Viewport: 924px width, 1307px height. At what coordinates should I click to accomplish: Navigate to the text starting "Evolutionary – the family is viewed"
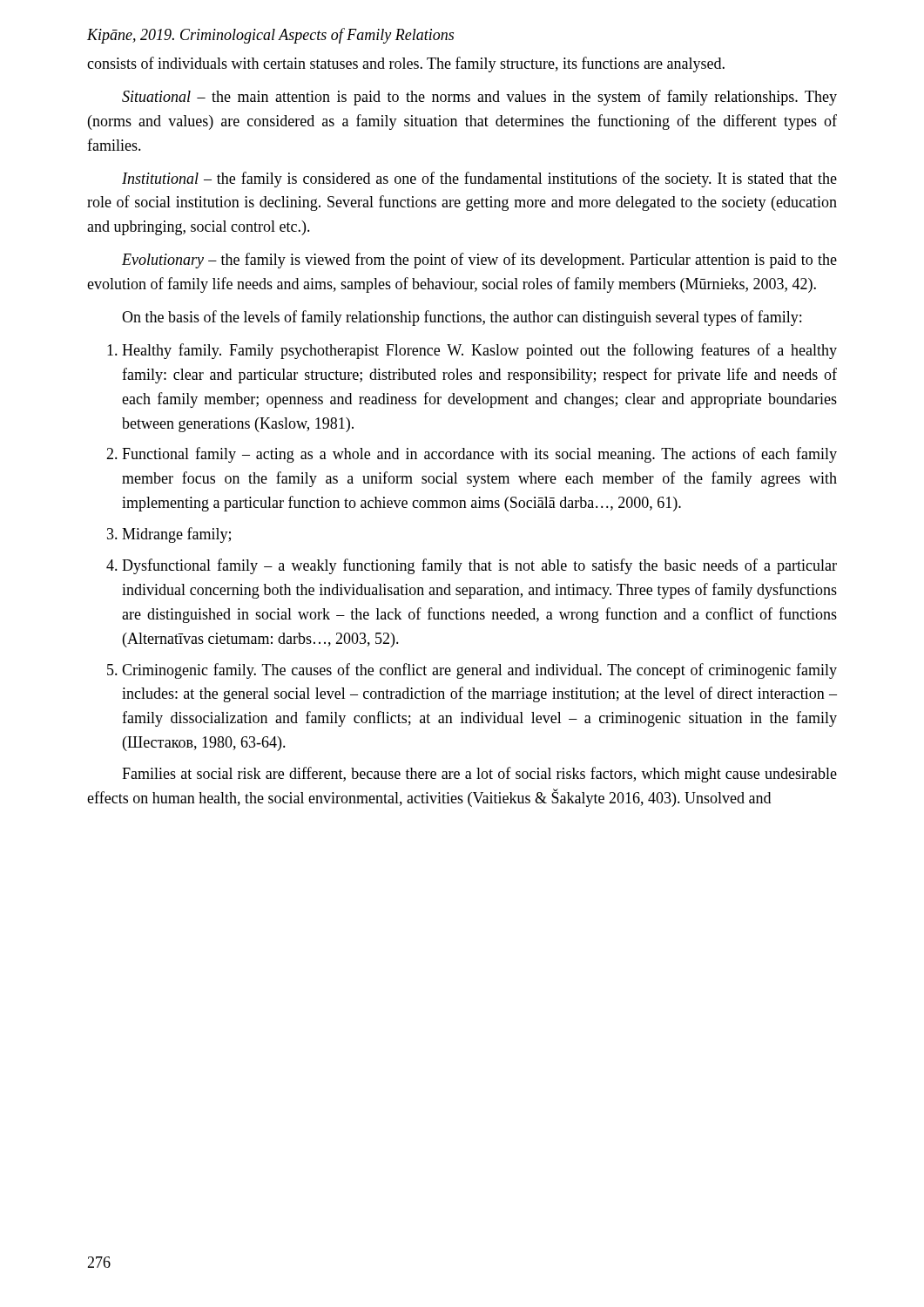[462, 273]
